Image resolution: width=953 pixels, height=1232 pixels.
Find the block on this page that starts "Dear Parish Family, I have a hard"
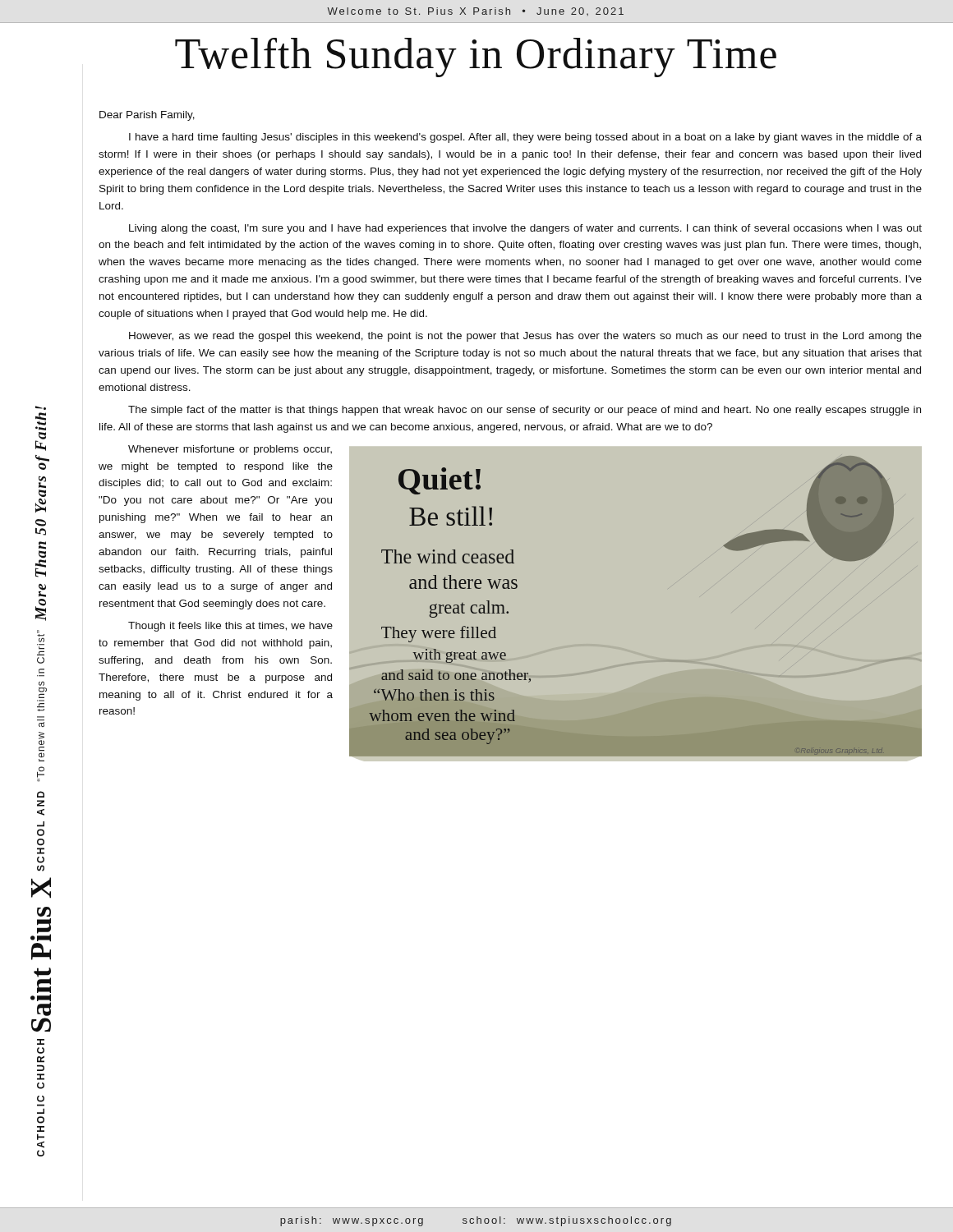(x=510, y=271)
